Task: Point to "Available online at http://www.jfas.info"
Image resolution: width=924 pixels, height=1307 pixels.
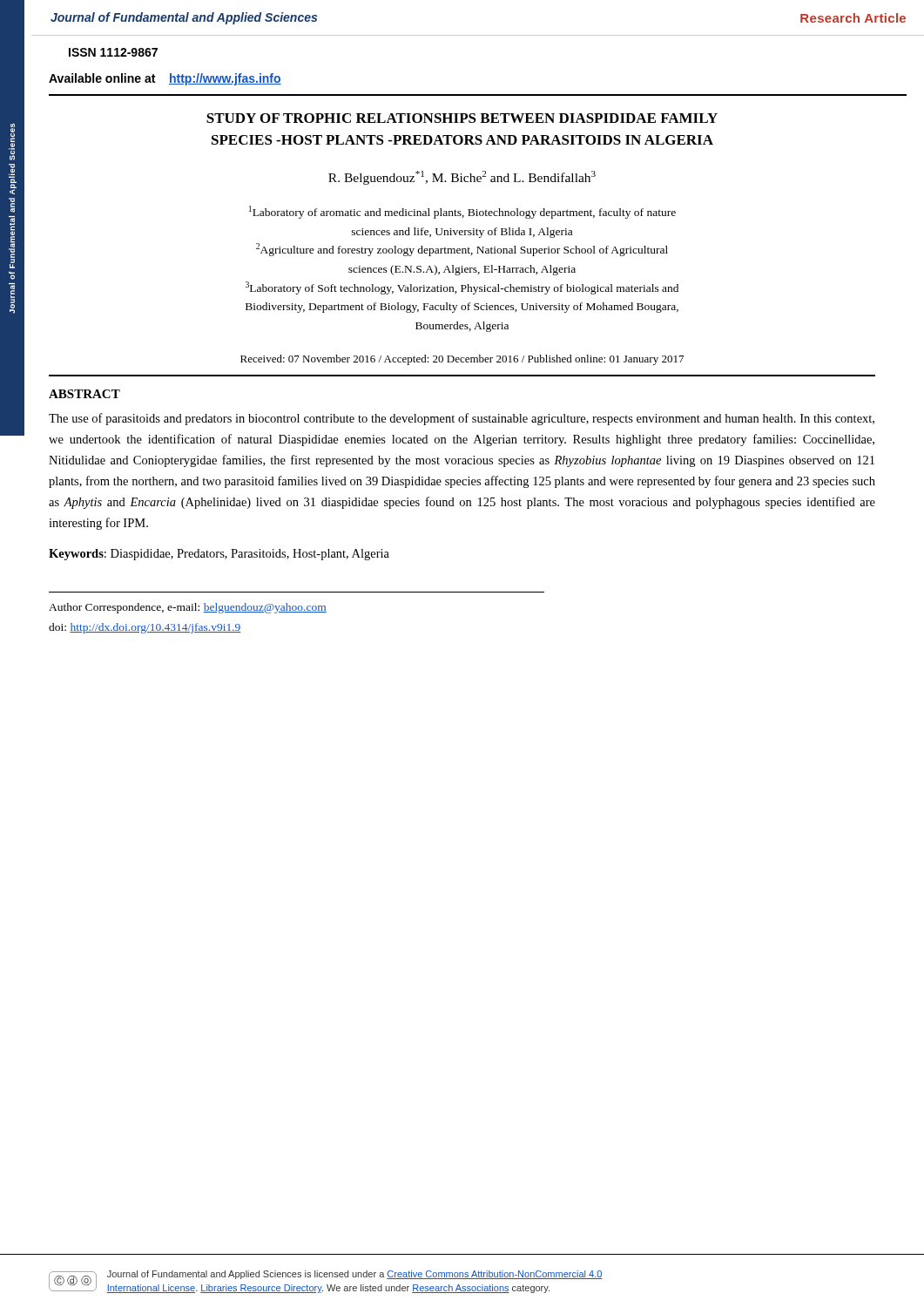Action: pos(165,78)
